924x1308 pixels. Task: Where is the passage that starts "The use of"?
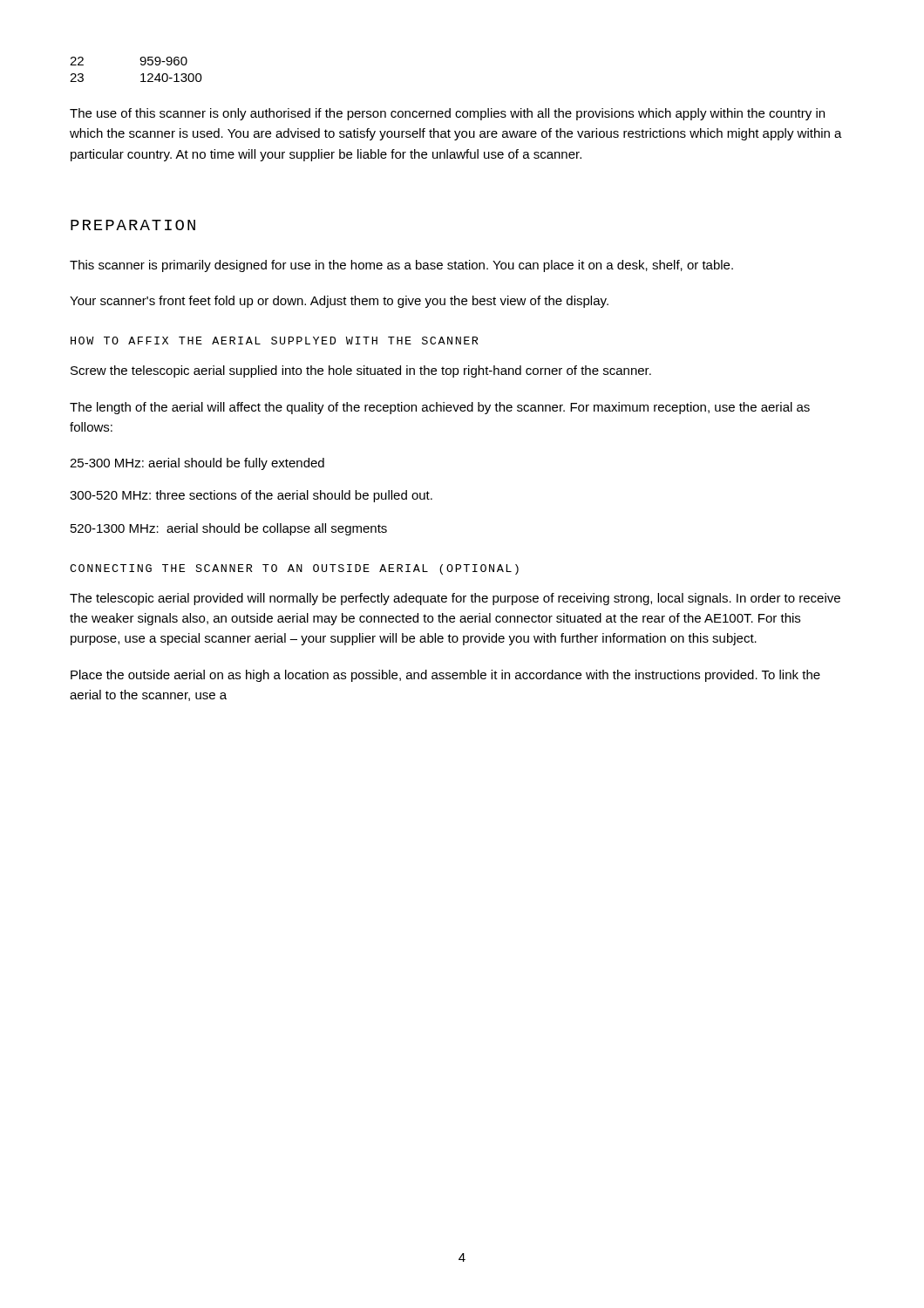456,133
